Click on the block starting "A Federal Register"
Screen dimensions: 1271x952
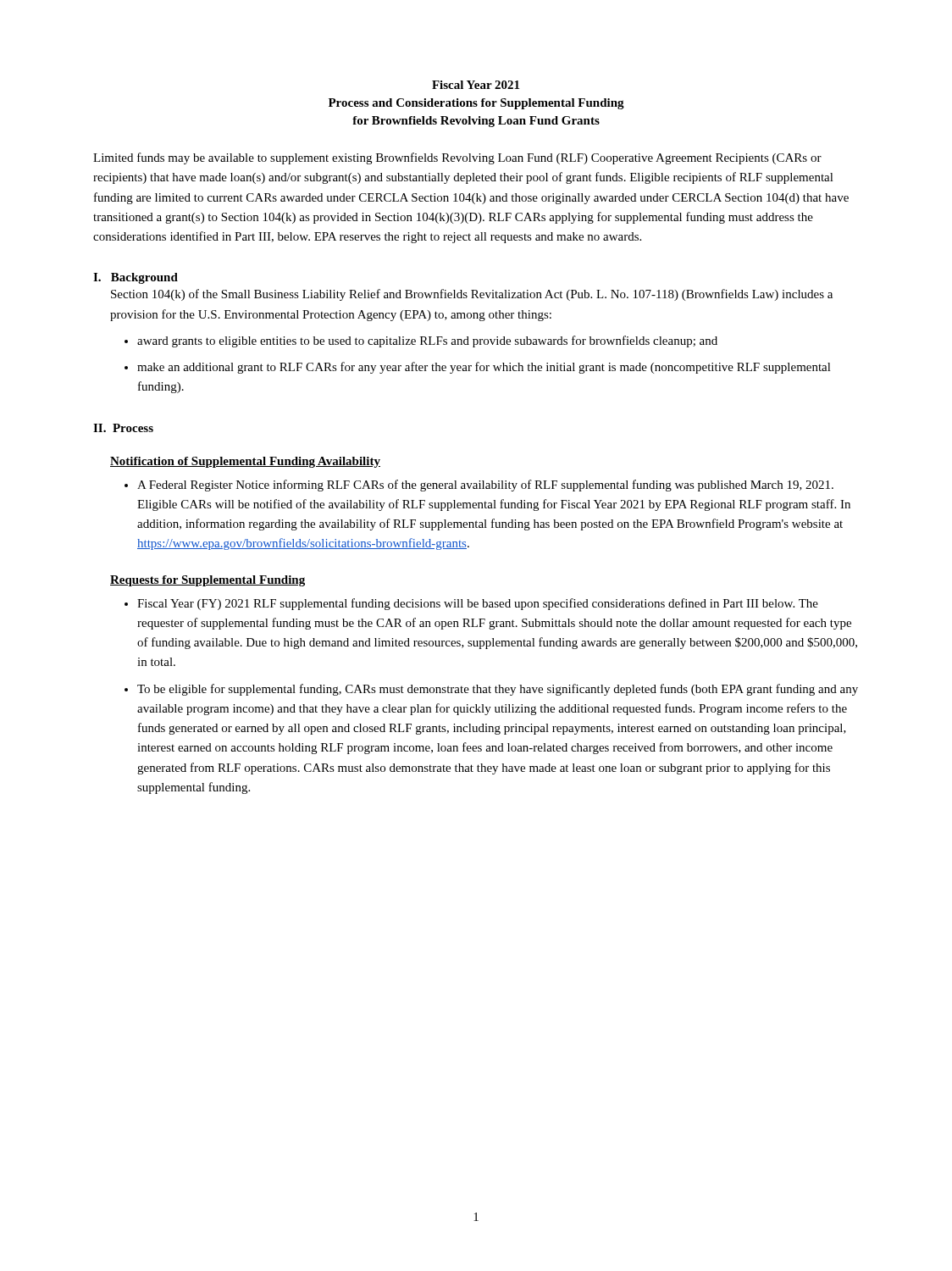[x=494, y=514]
